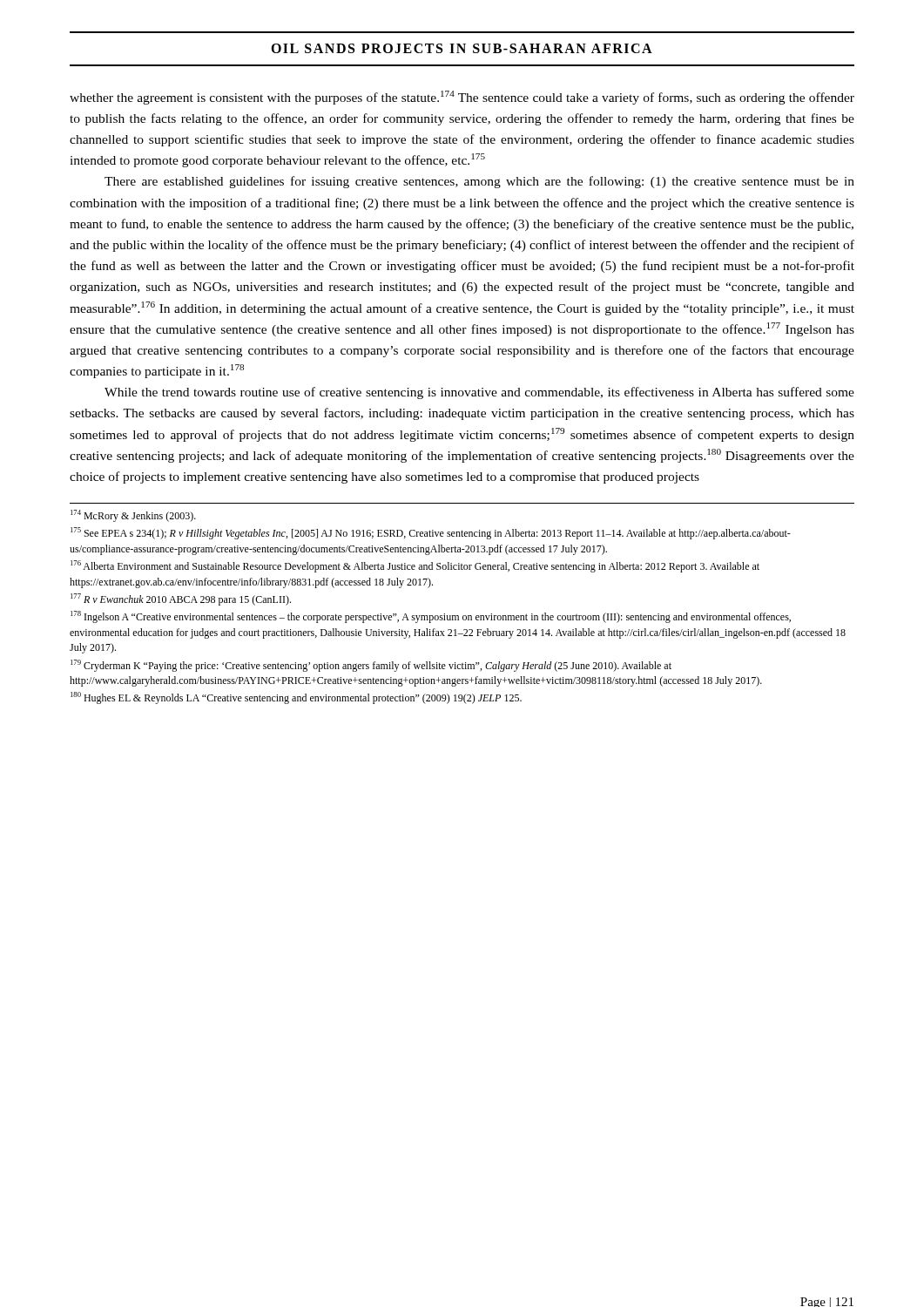Viewport: 924px width, 1307px height.
Task: Select the element starting "176 Alberta Environment and Sustainable Resource Development &"
Action: [415, 574]
